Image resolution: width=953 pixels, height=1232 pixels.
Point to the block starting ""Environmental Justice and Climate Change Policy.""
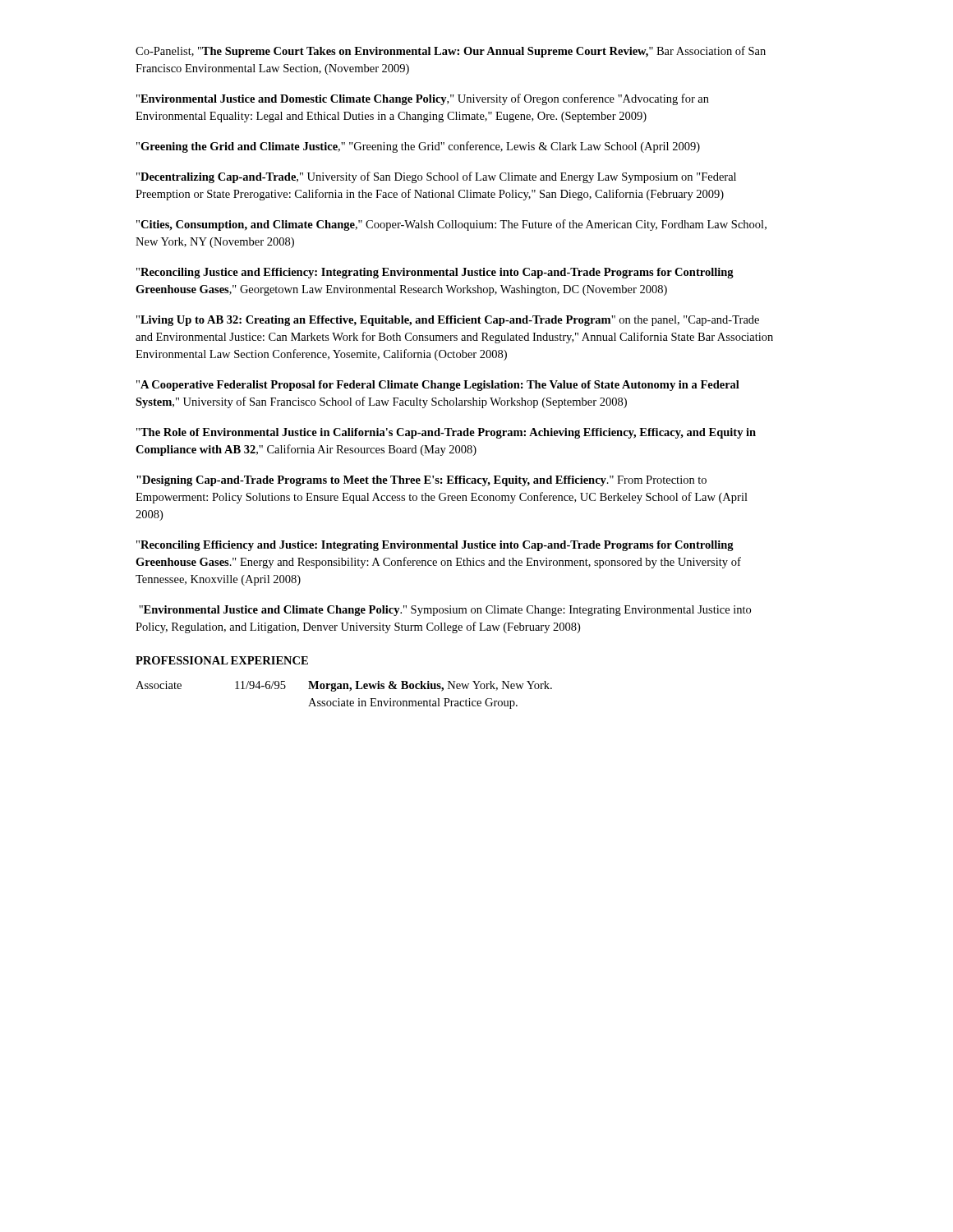click(444, 618)
